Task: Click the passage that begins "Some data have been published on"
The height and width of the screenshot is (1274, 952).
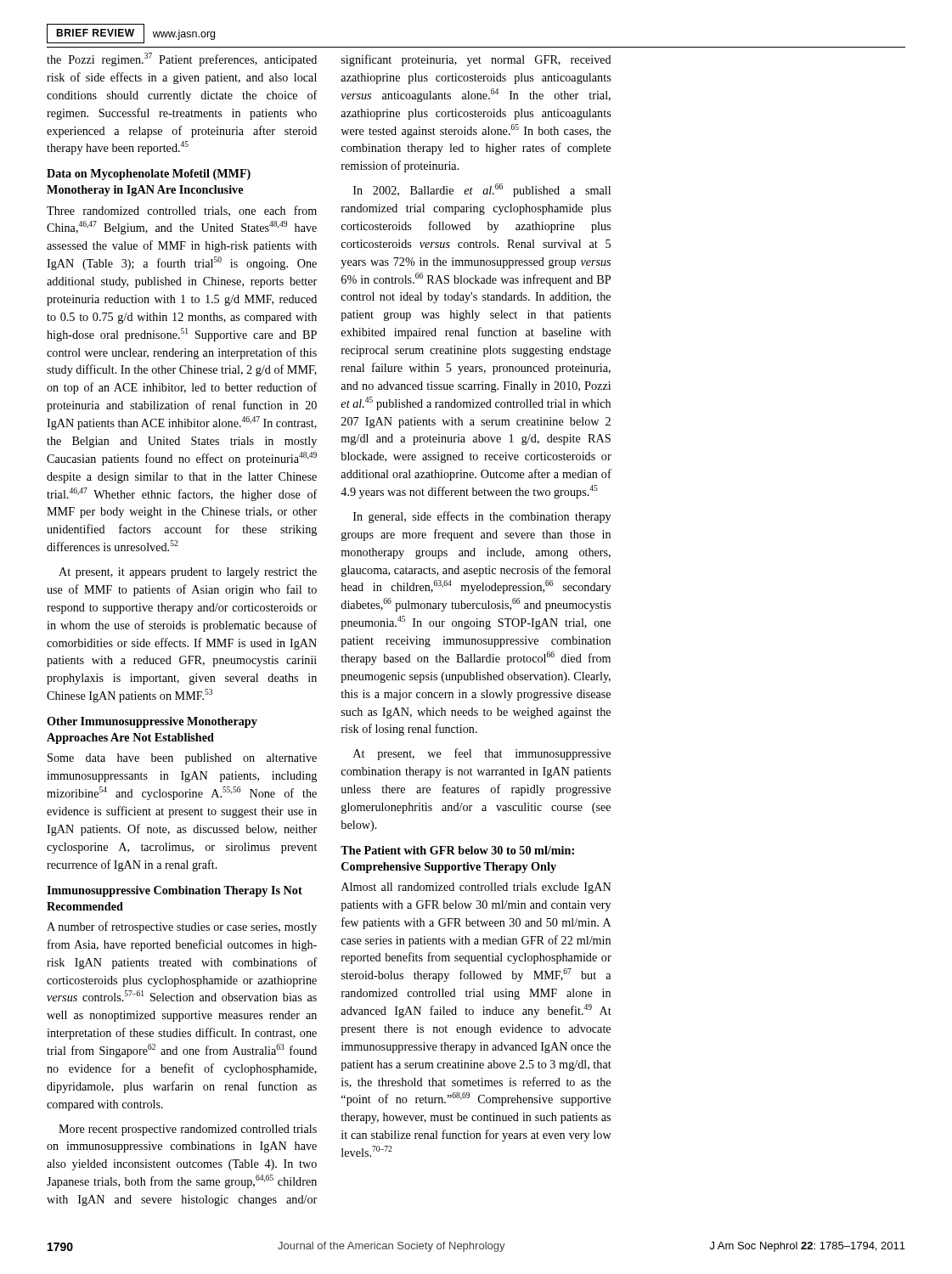Action: (x=182, y=812)
